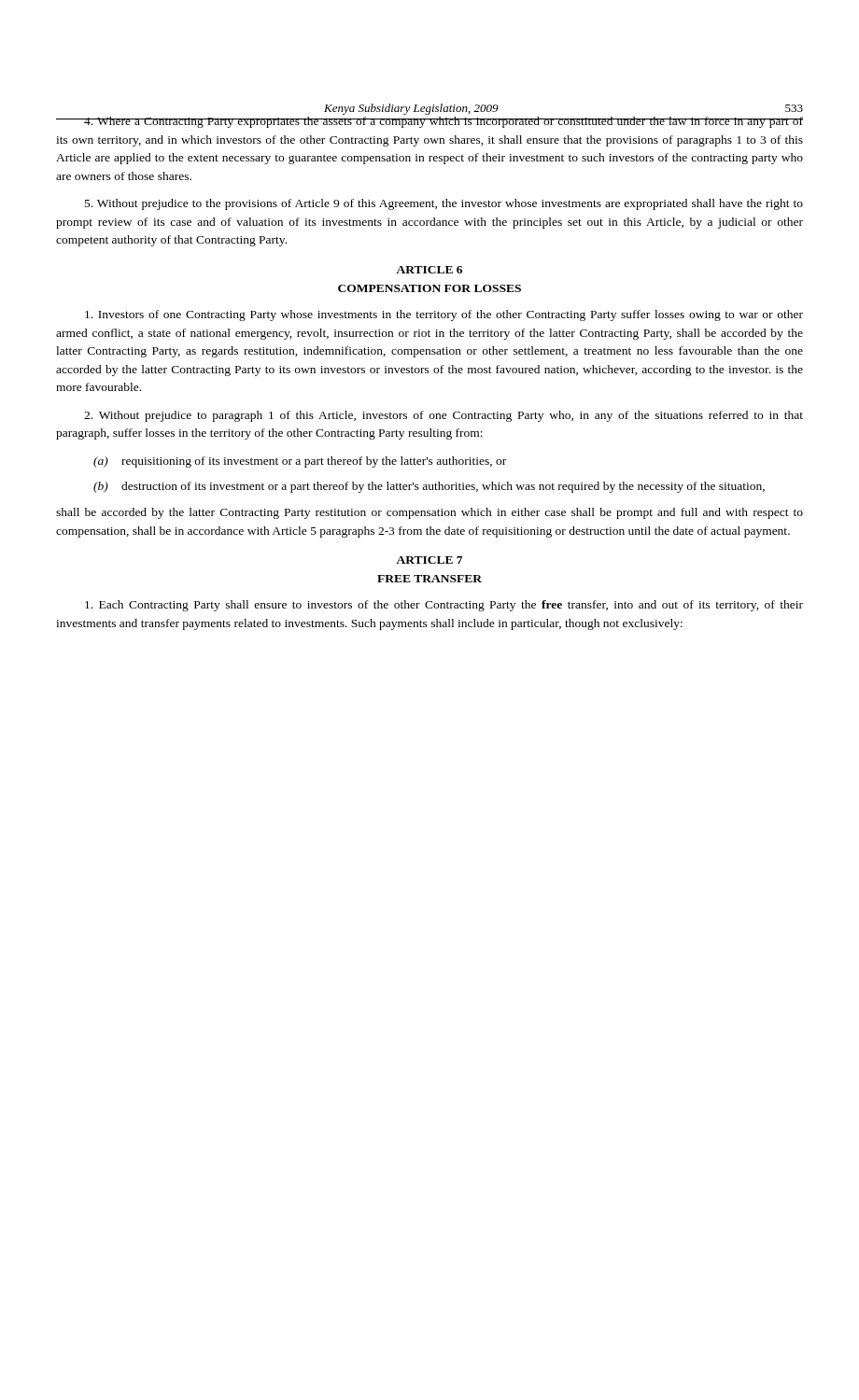Viewport: 859px width, 1400px height.
Task: Where does it say "ARTICLE 6"?
Action: click(430, 269)
